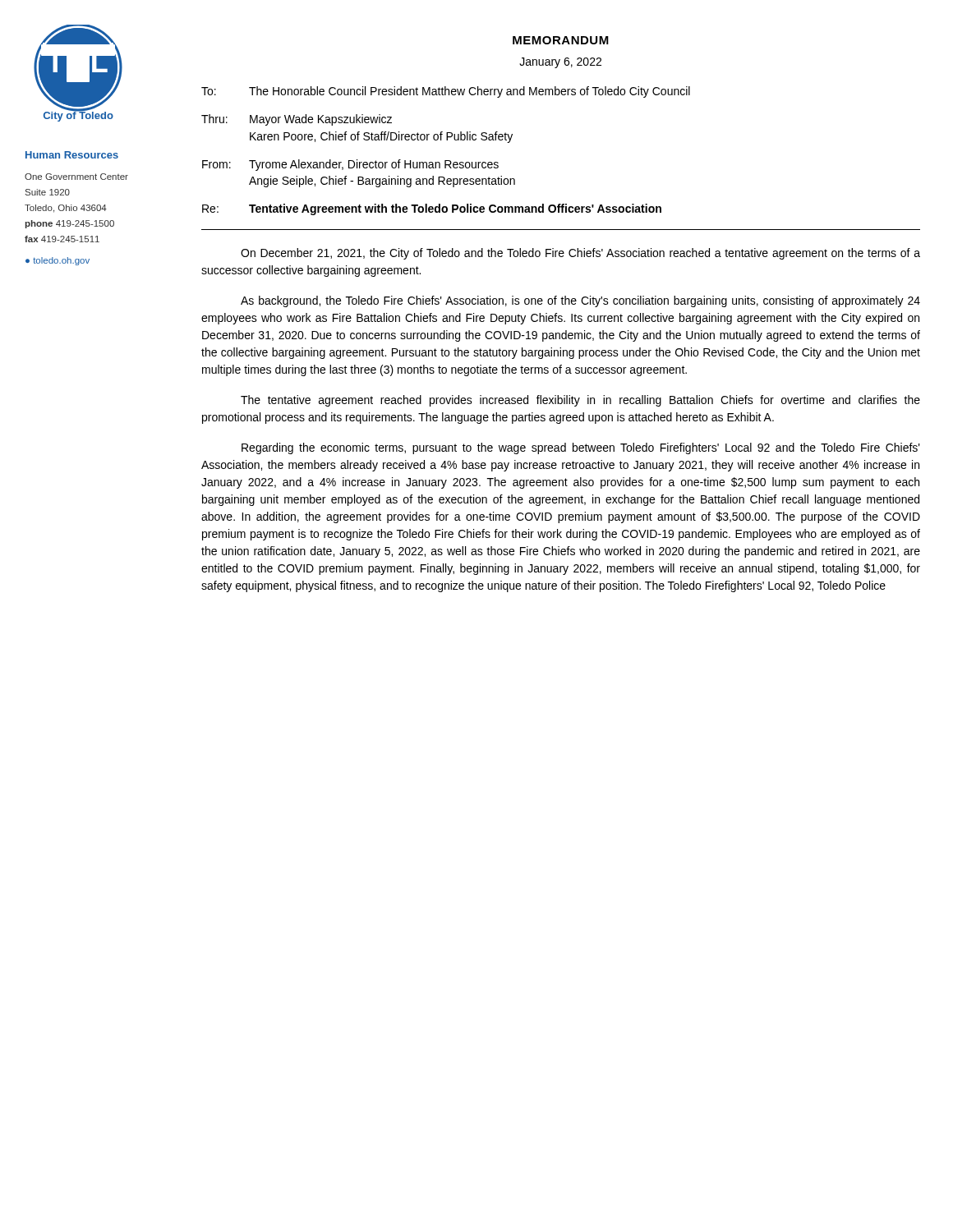Navigate to the passage starting "● toledo.oh.gov"

pos(57,260)
